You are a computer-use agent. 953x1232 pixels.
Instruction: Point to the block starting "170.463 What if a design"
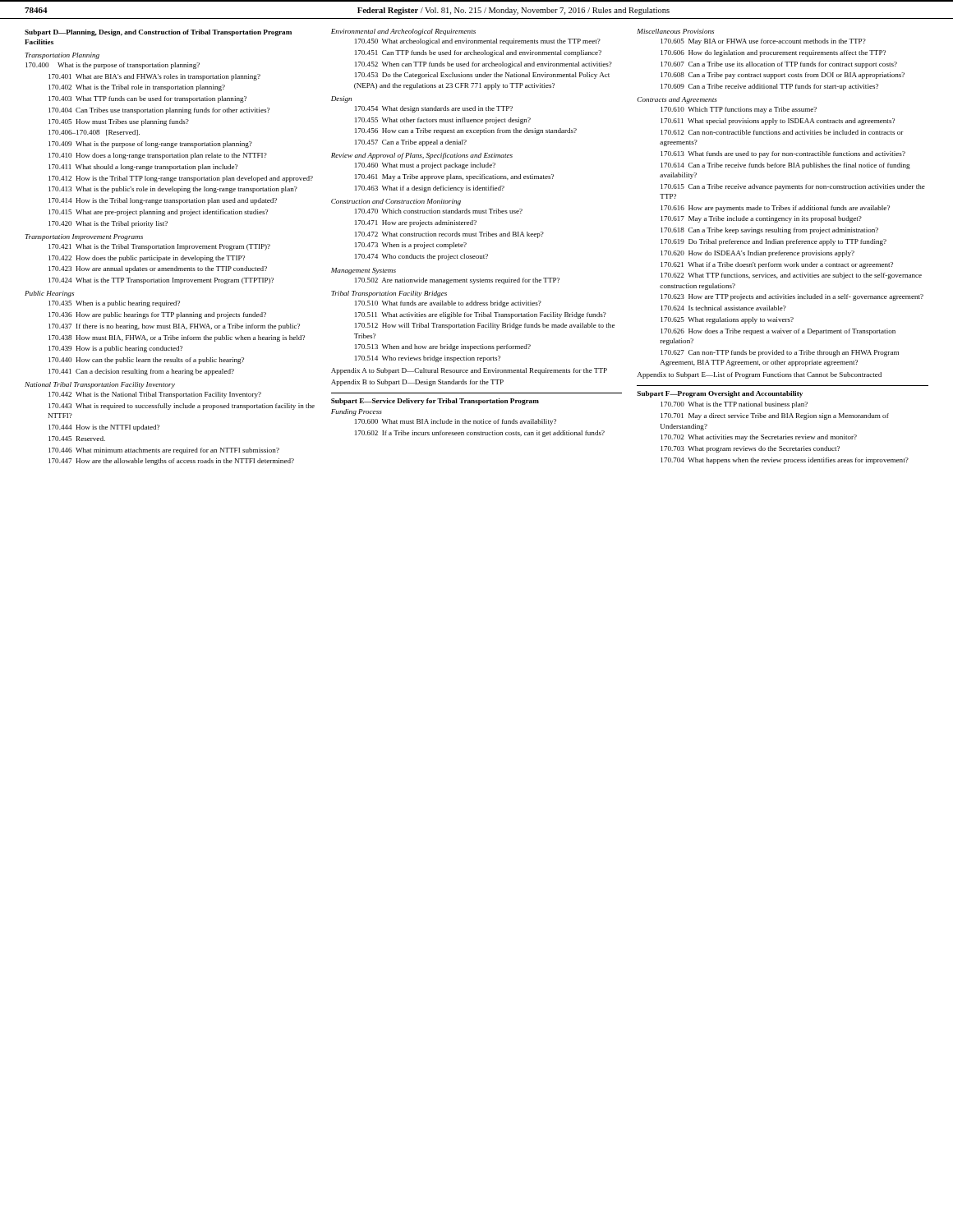429,188
